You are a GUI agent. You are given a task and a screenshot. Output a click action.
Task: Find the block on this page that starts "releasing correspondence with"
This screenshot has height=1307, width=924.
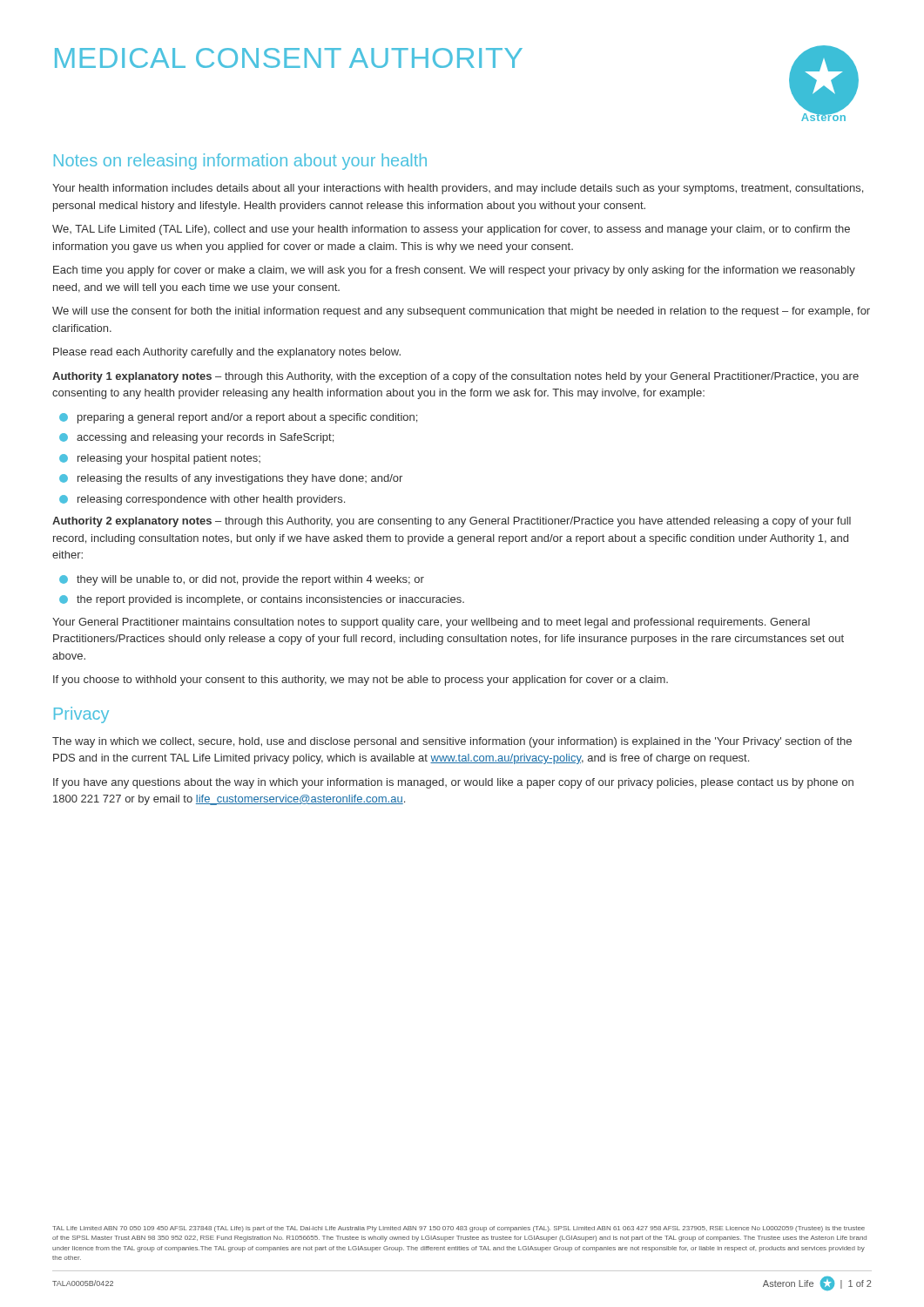202,500
